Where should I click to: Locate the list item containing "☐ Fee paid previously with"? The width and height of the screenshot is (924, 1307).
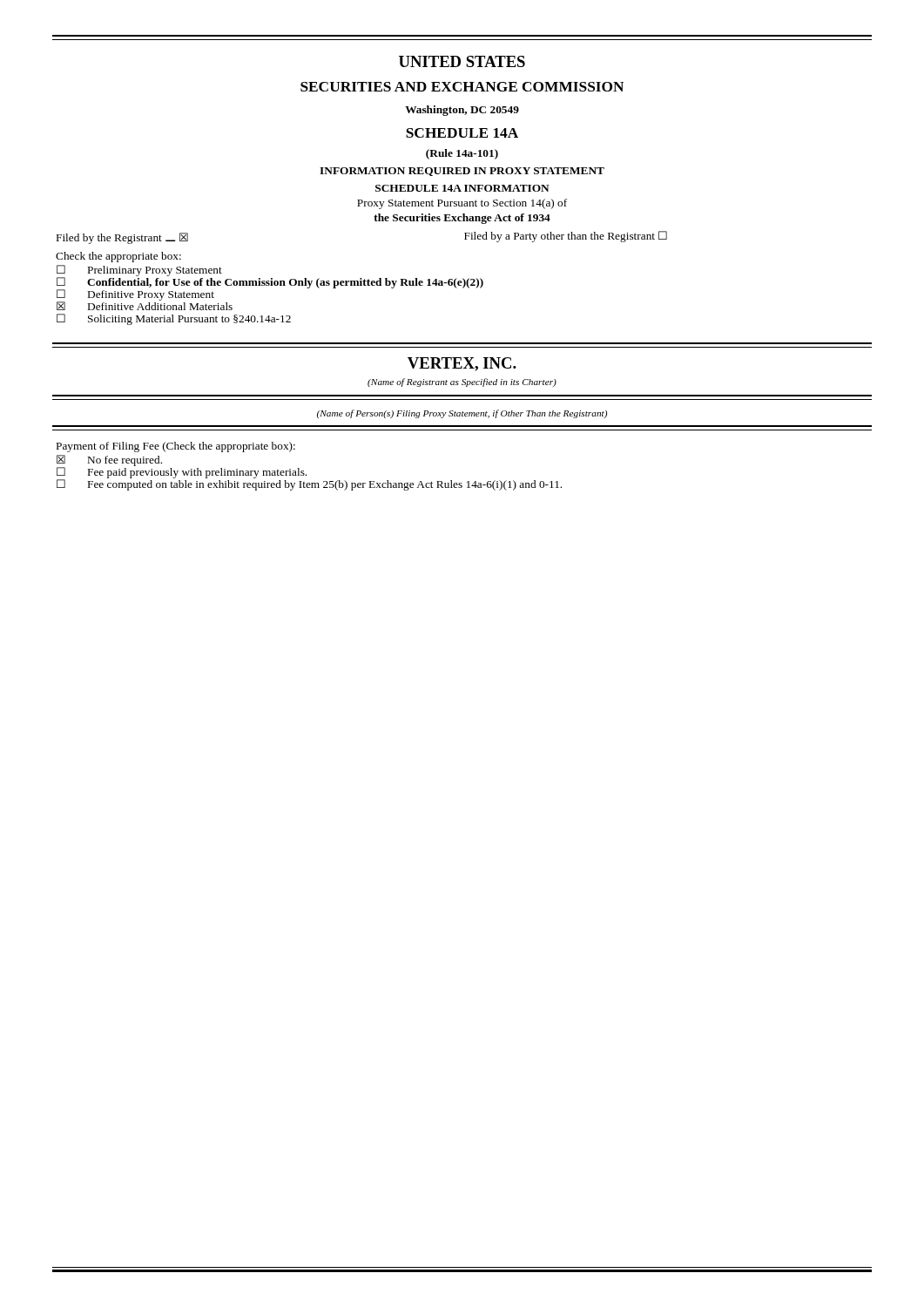click(x=180, y=472)
